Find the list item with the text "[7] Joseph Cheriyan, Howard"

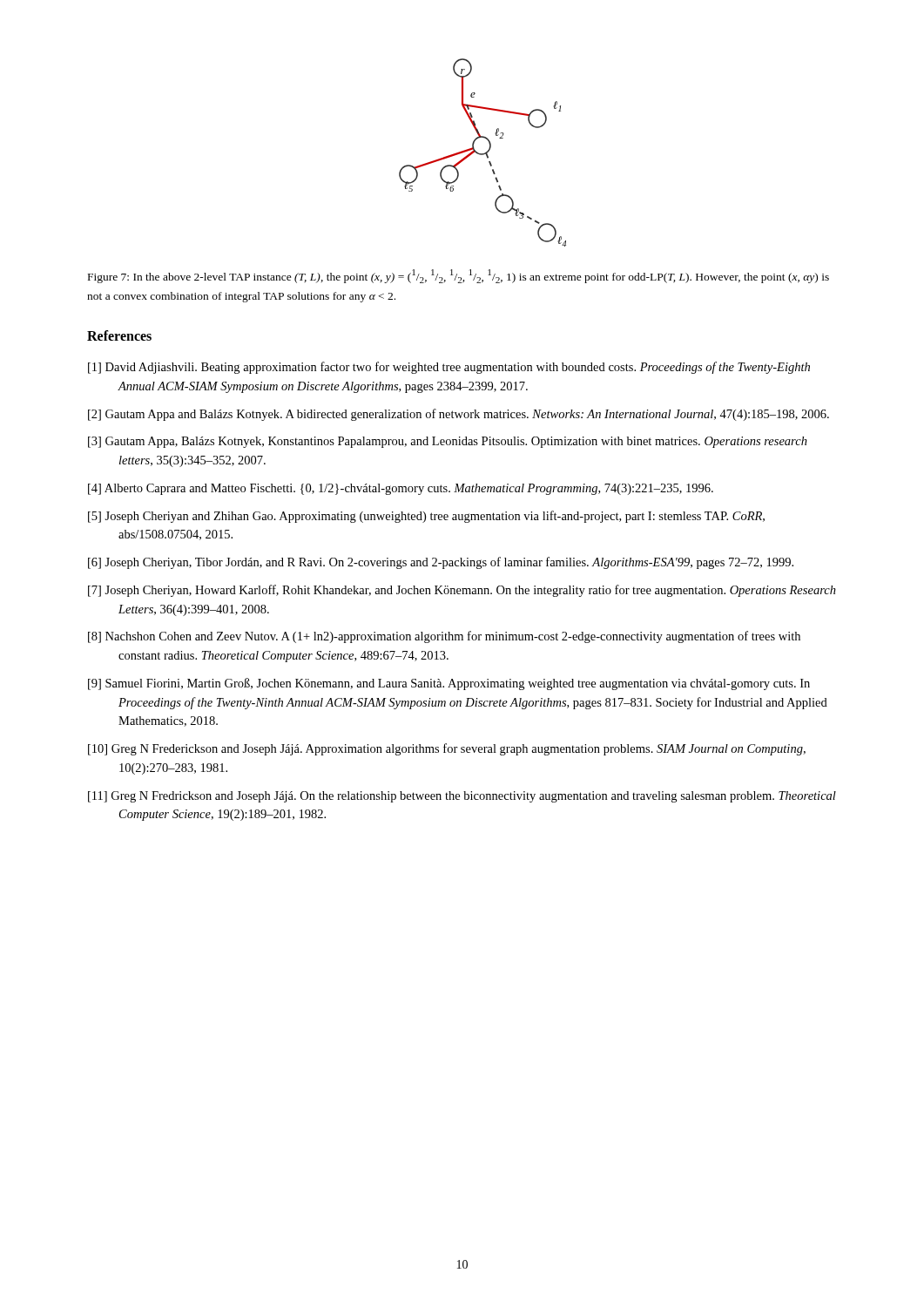(x=462, y=599)
